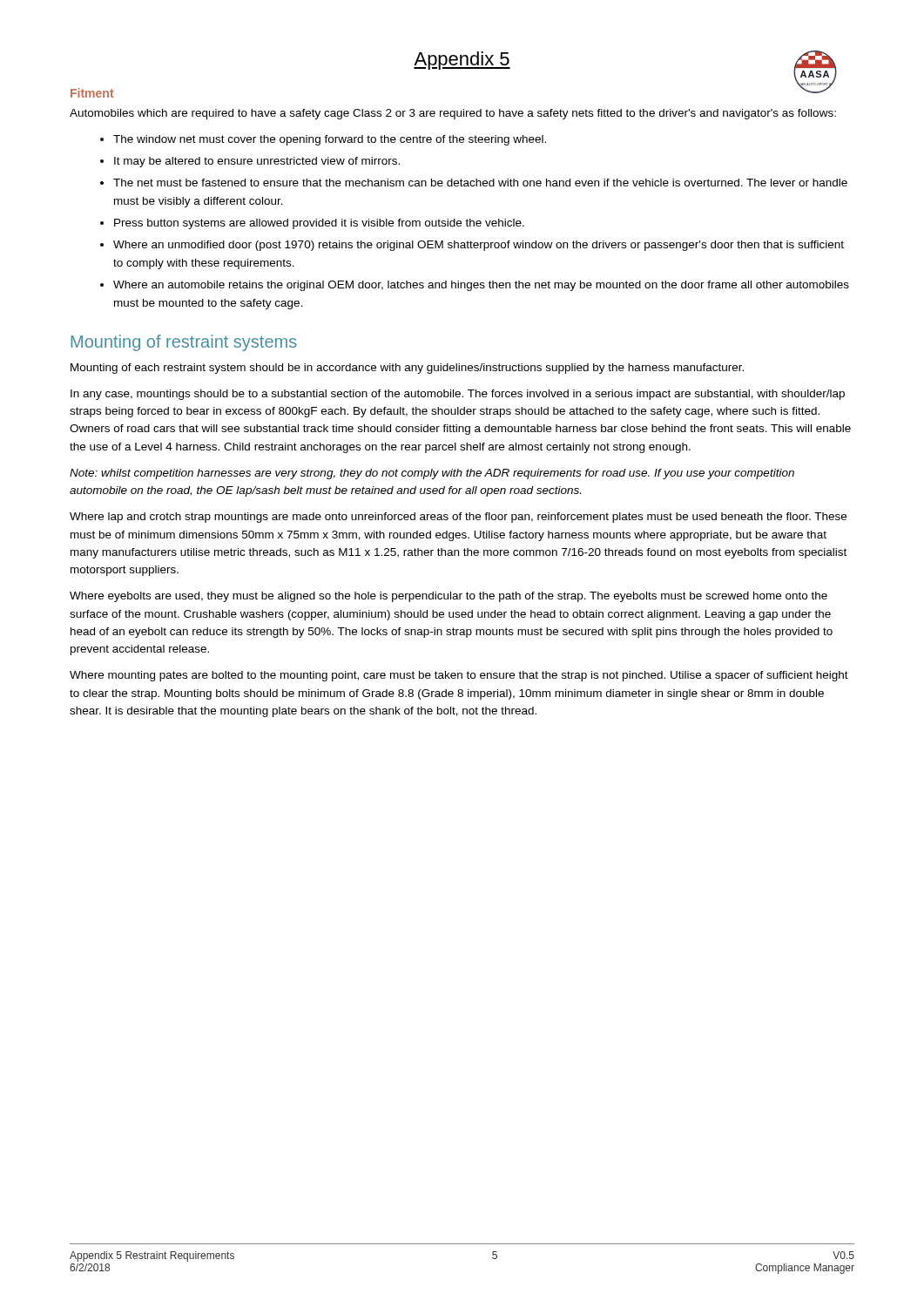The image size is (924, 1307).
Task: Locate the text starting "Where lap and crotch"
Action: pyautogui.click(x=458, y=543)
